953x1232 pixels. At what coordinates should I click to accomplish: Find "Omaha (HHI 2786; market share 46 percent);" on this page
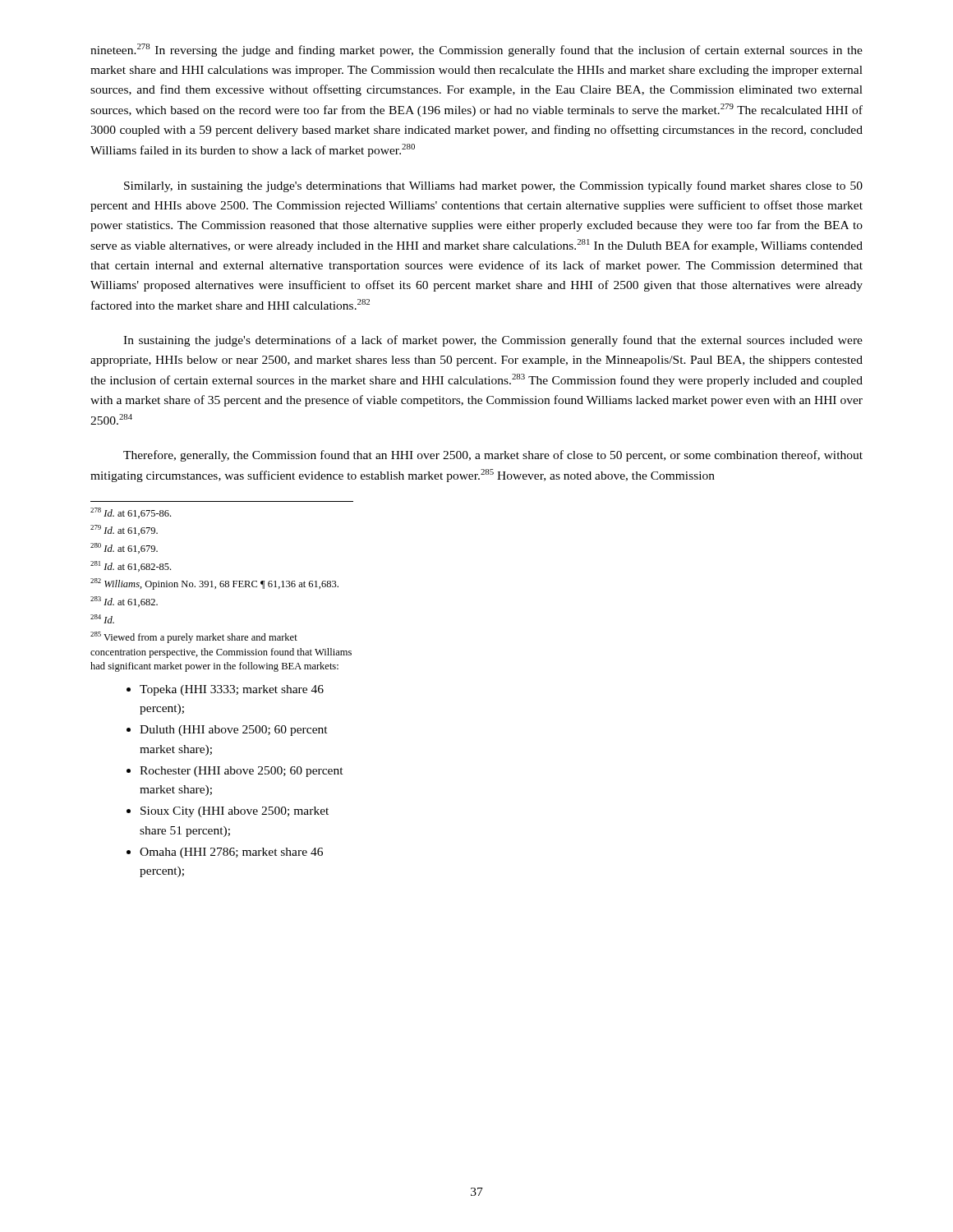click(246, 861)
